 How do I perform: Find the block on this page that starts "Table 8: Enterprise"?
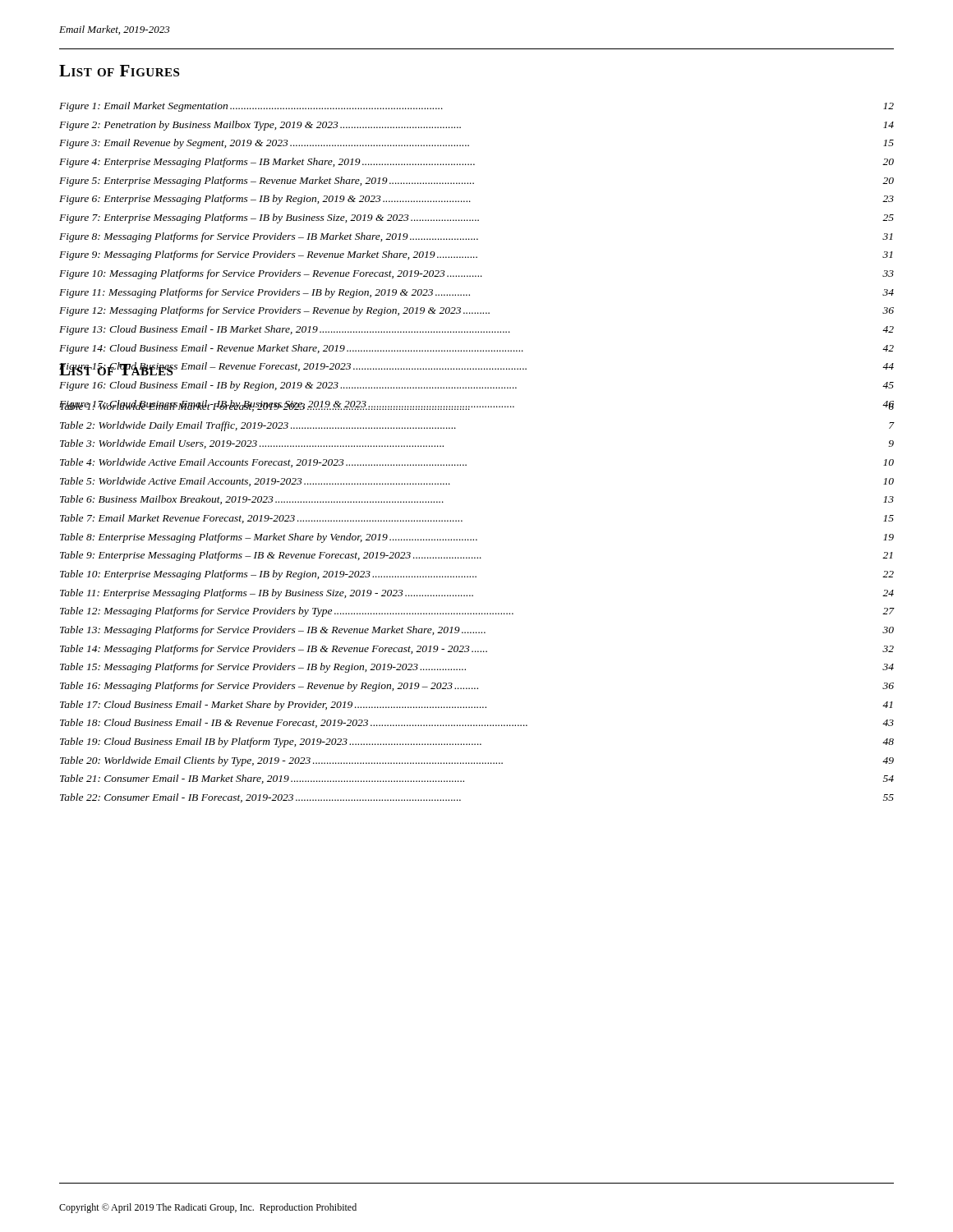(476, 537)
